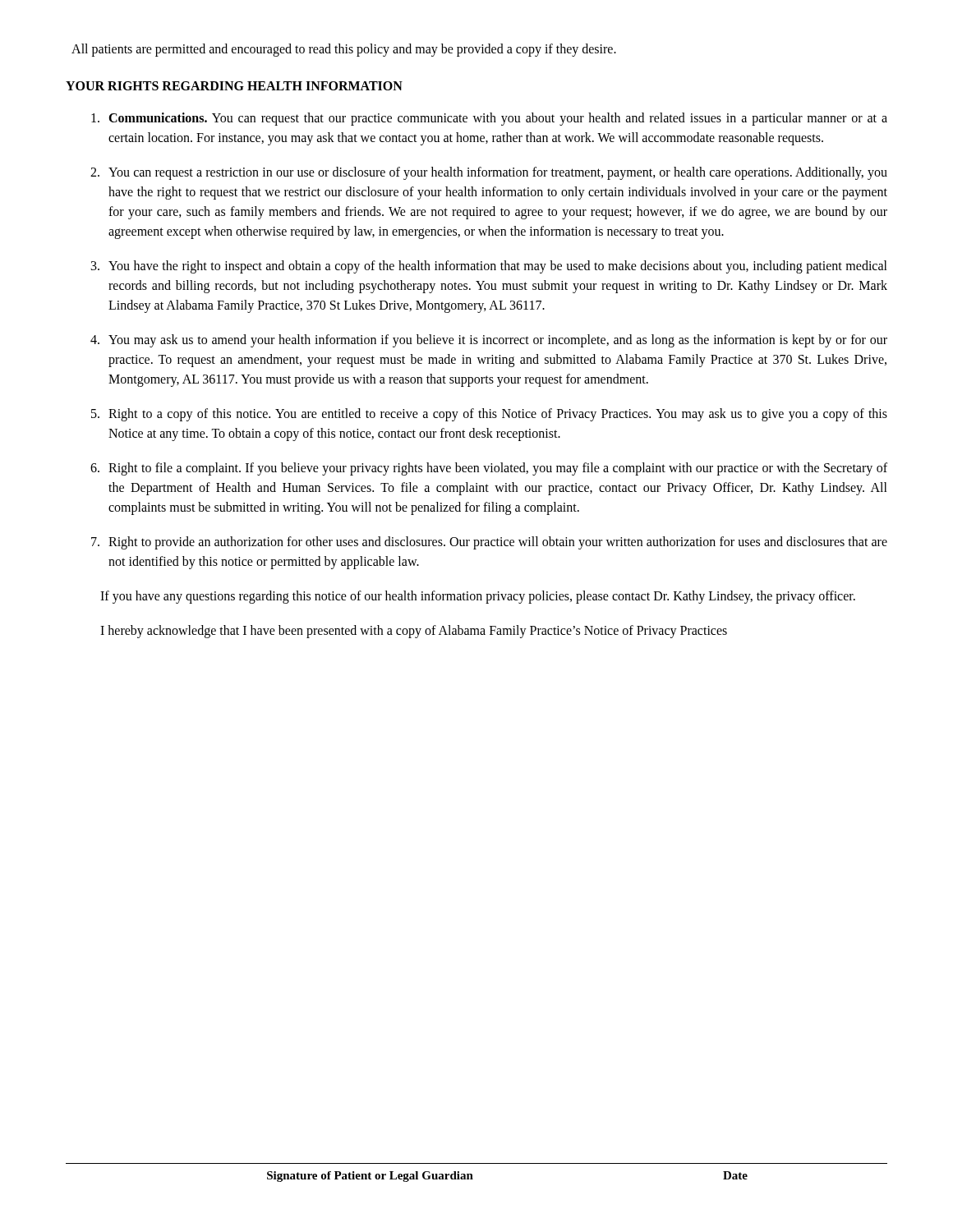The width and height of the screenshot is (953, 1232).
Task: Click on the element starting "If you have any questions"
Action: point(478,596)
